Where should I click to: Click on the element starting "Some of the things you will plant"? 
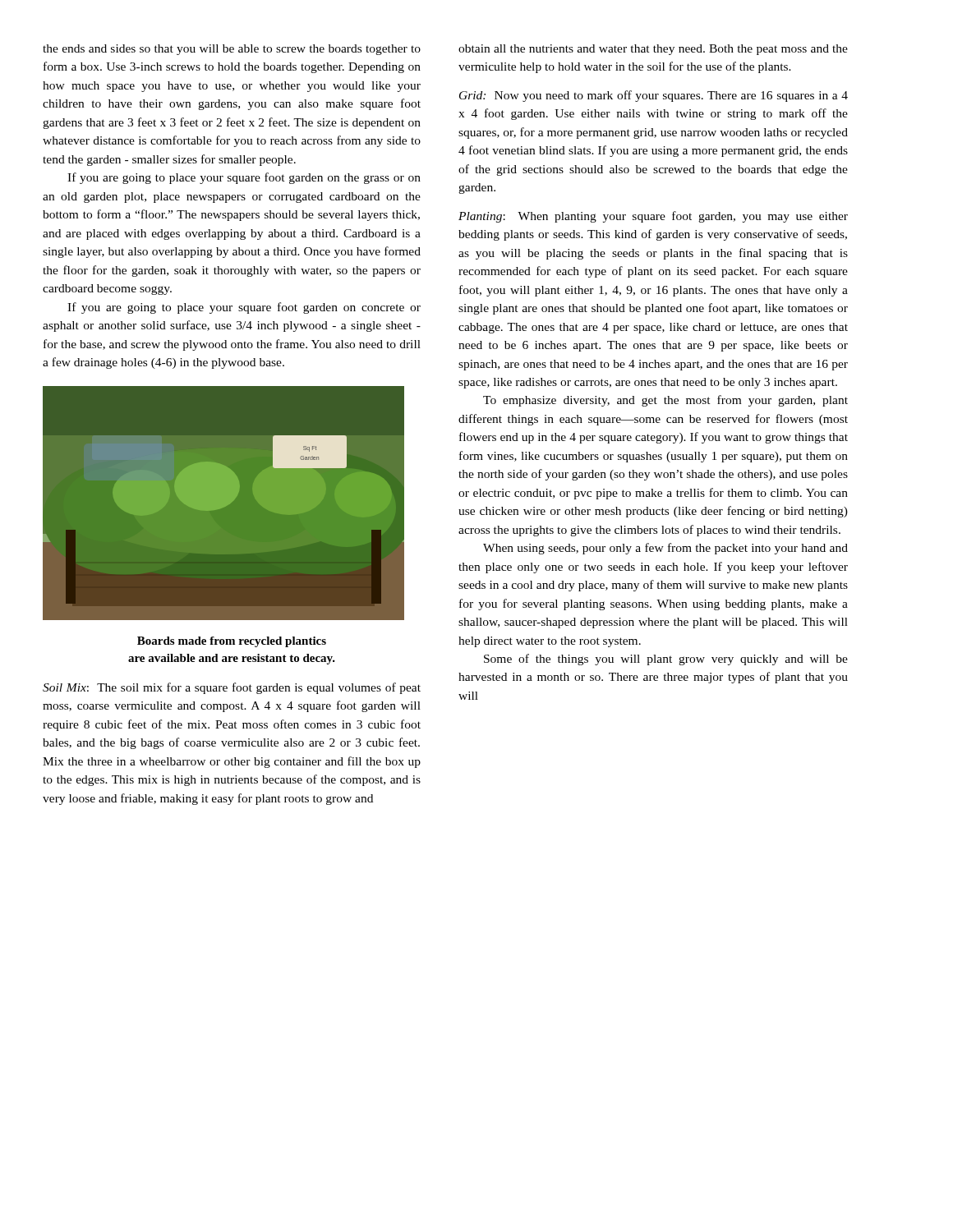(653, 677)
